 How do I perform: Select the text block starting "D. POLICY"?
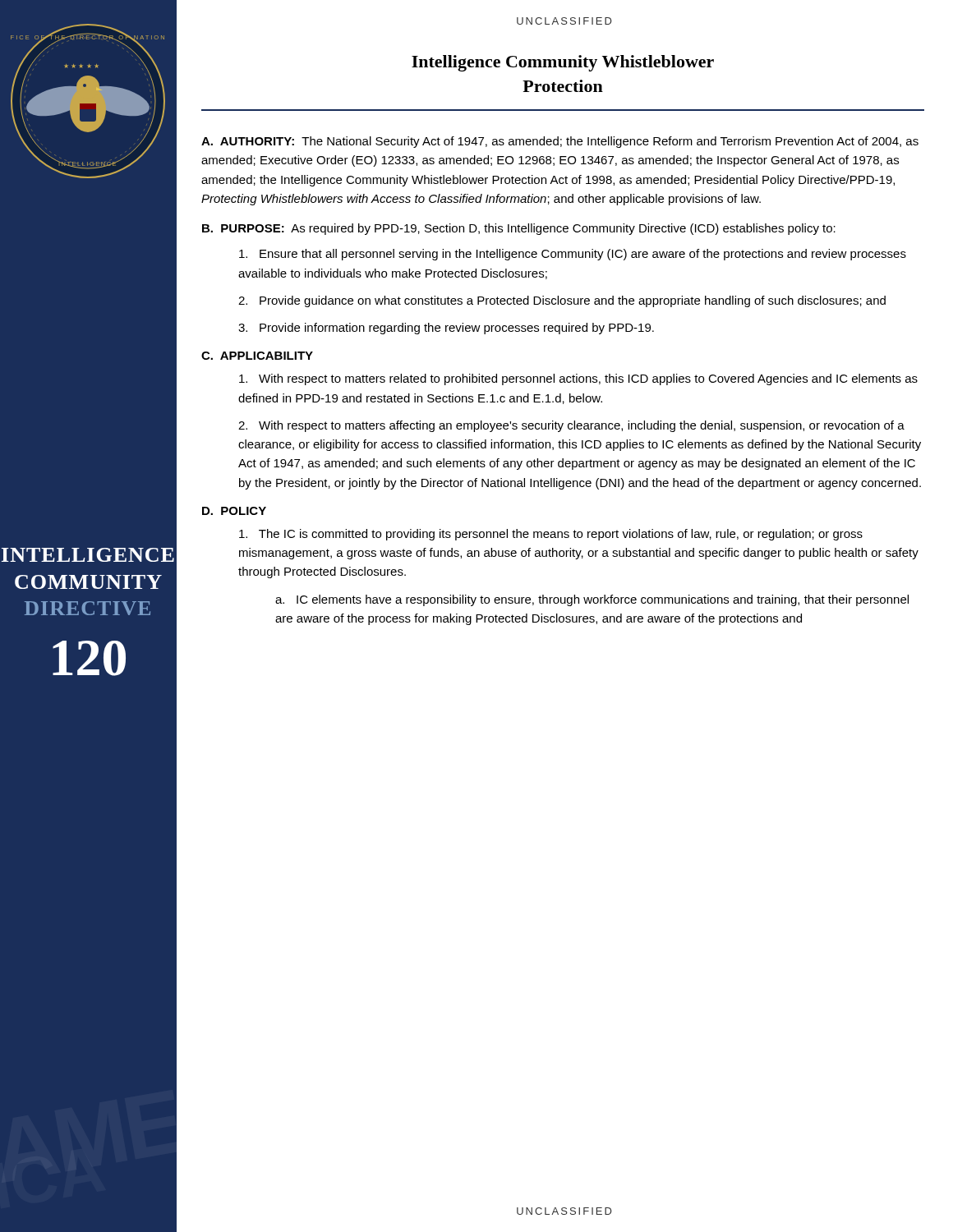click(x=234, y=510)
